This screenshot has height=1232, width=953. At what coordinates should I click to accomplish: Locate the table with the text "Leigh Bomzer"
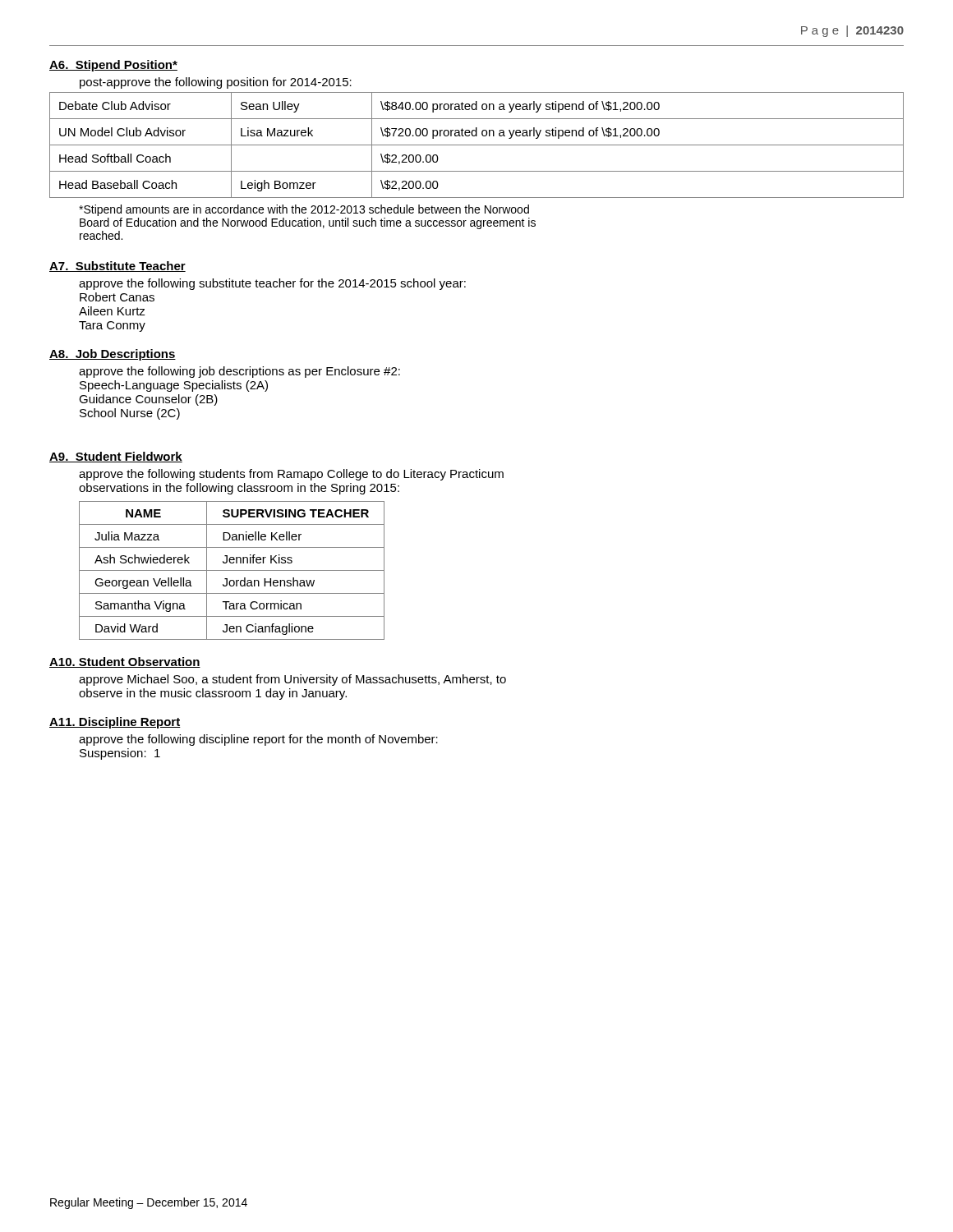(476, 145)
